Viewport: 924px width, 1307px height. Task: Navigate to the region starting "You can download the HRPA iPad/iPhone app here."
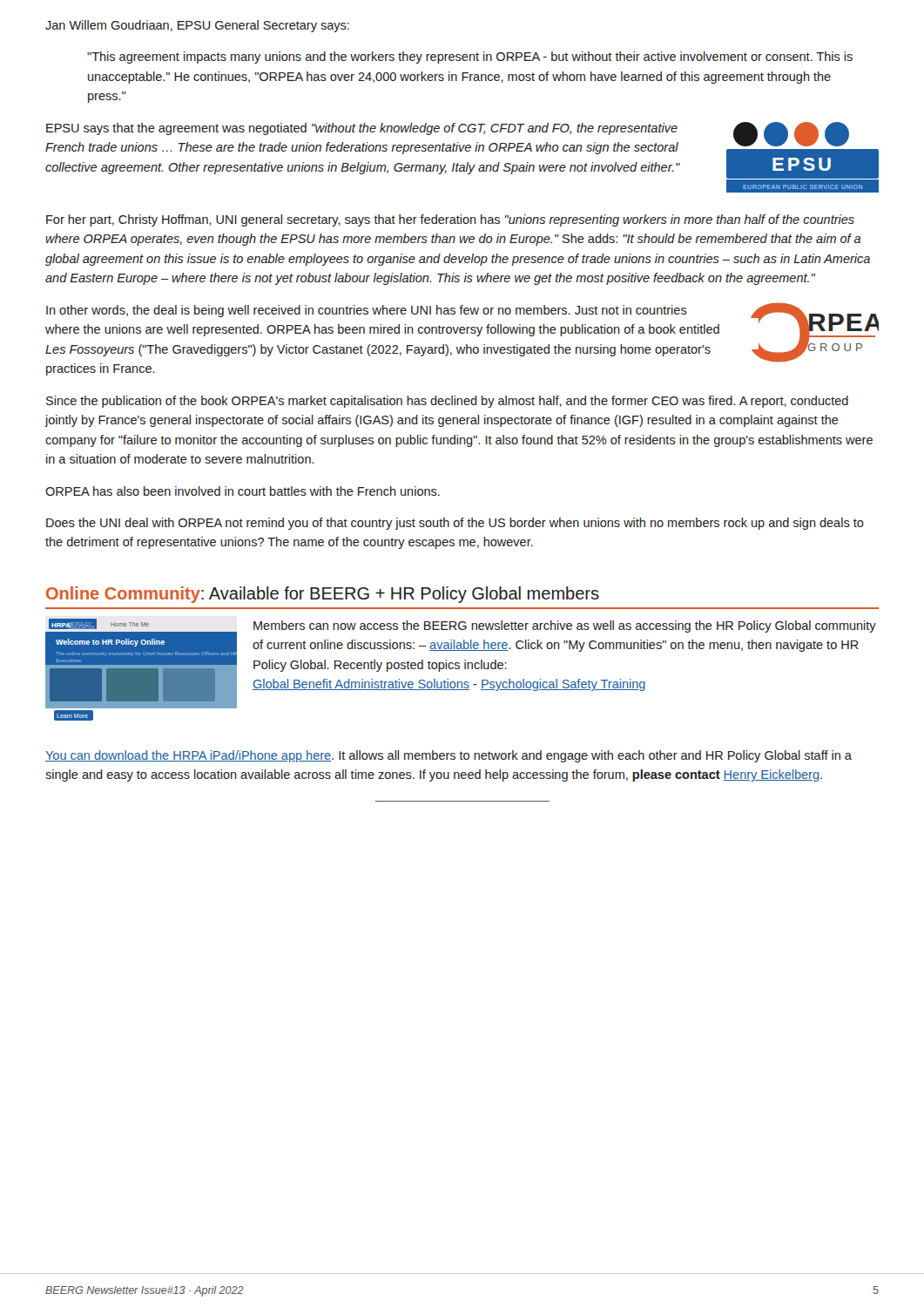448,765
